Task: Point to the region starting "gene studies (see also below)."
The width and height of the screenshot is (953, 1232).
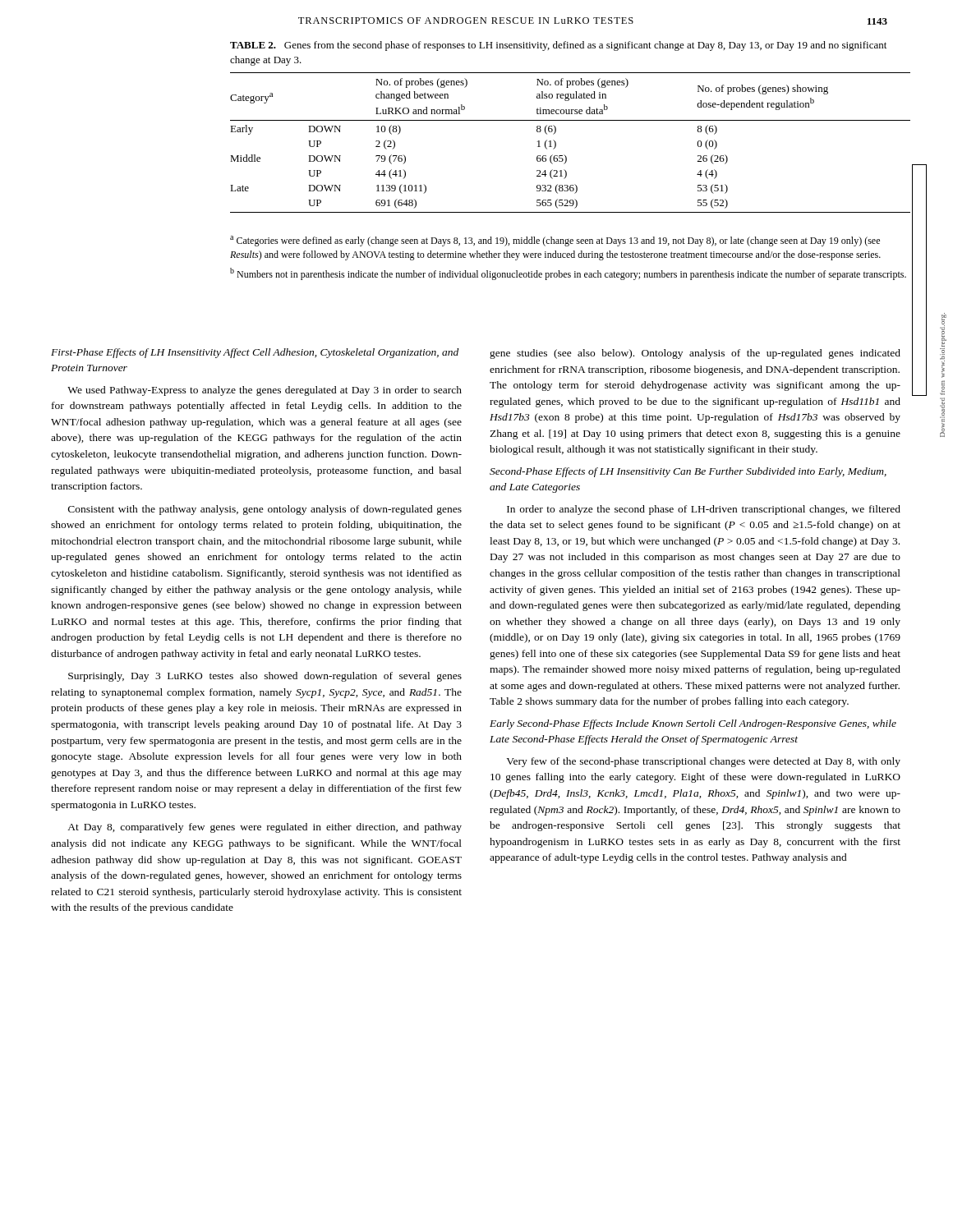Action: tap(695, 401)
